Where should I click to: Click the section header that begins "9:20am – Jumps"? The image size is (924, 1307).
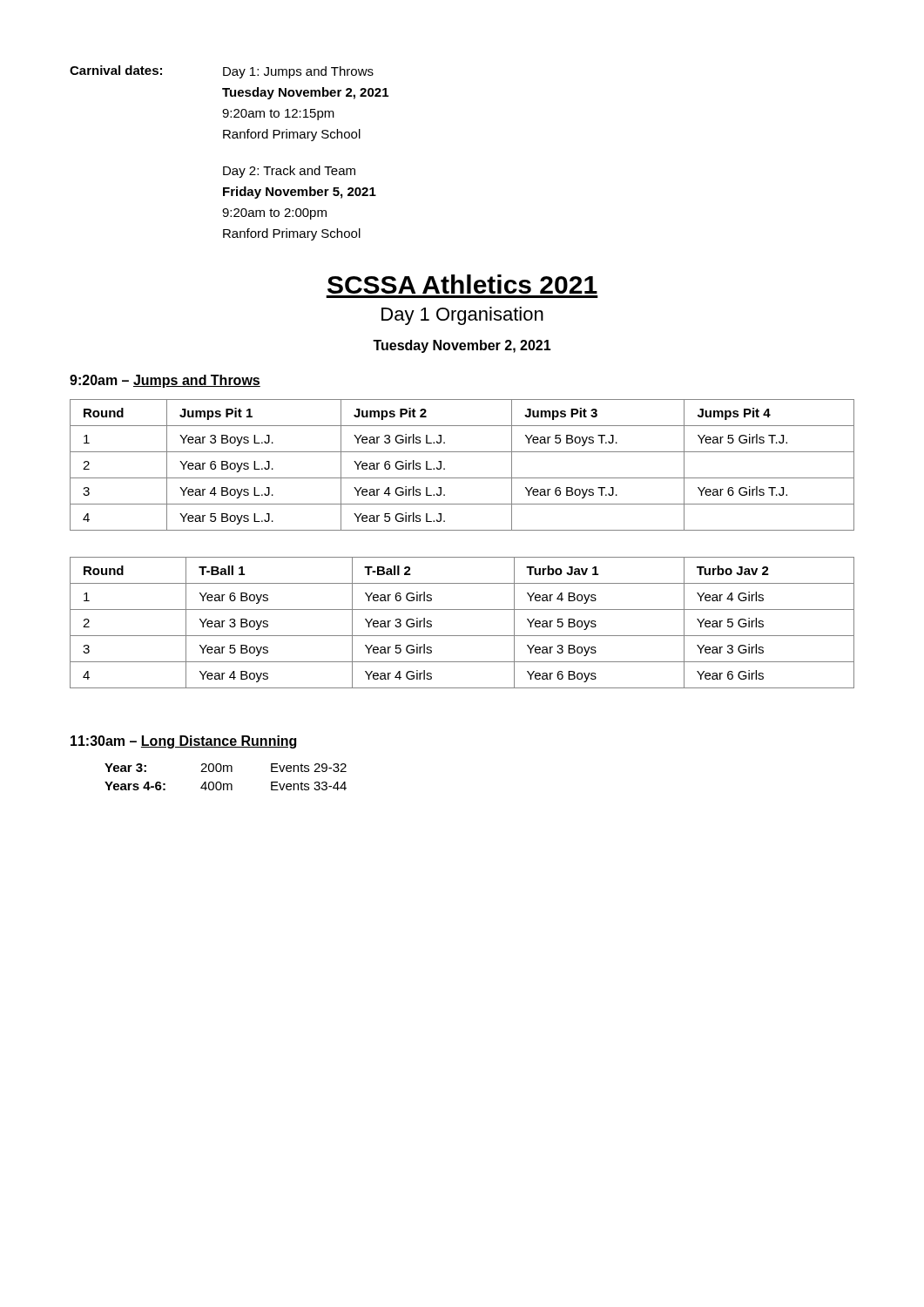point(165,380)
